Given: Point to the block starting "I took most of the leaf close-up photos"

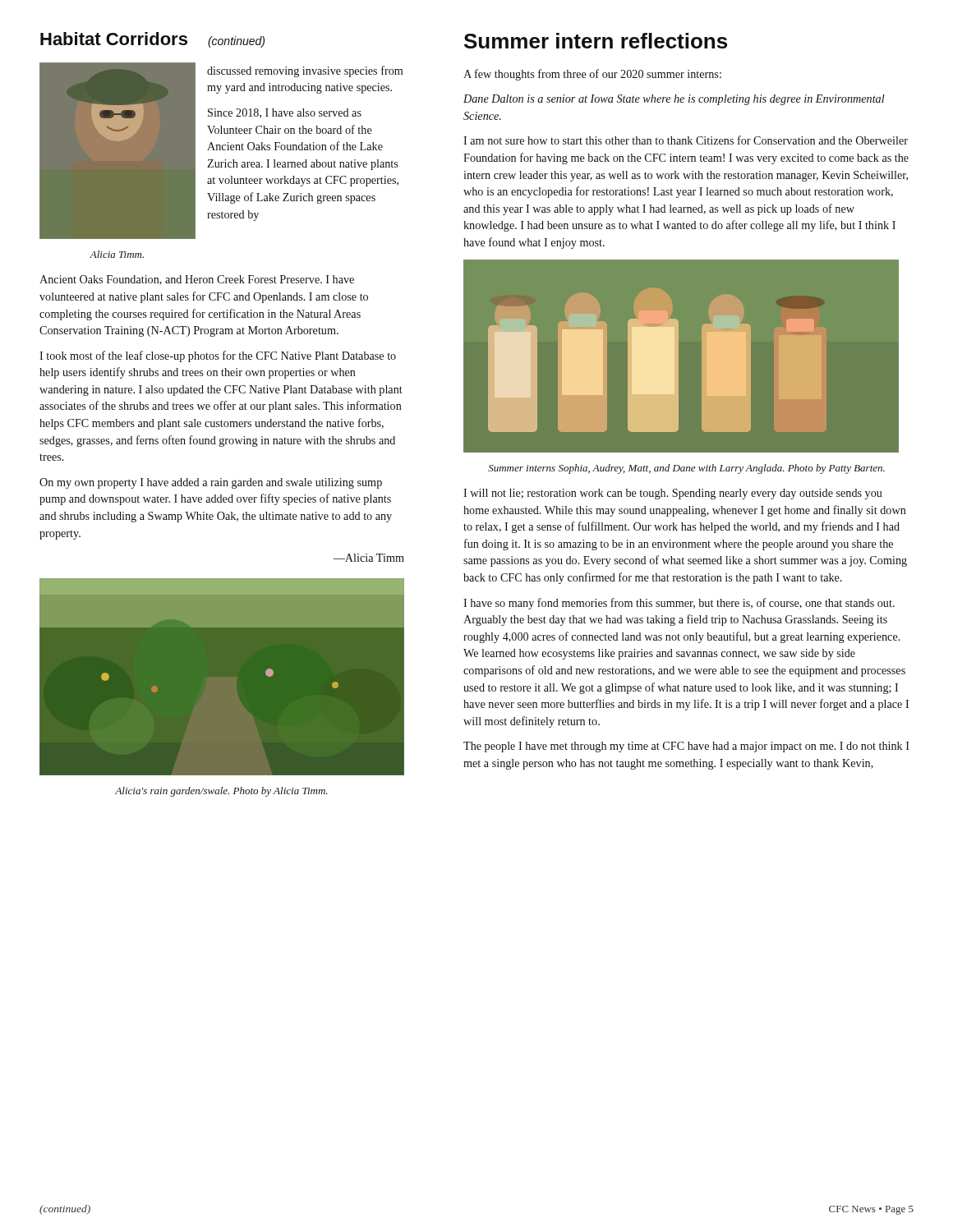Looking at the screenshot, I should pos(221,406).
